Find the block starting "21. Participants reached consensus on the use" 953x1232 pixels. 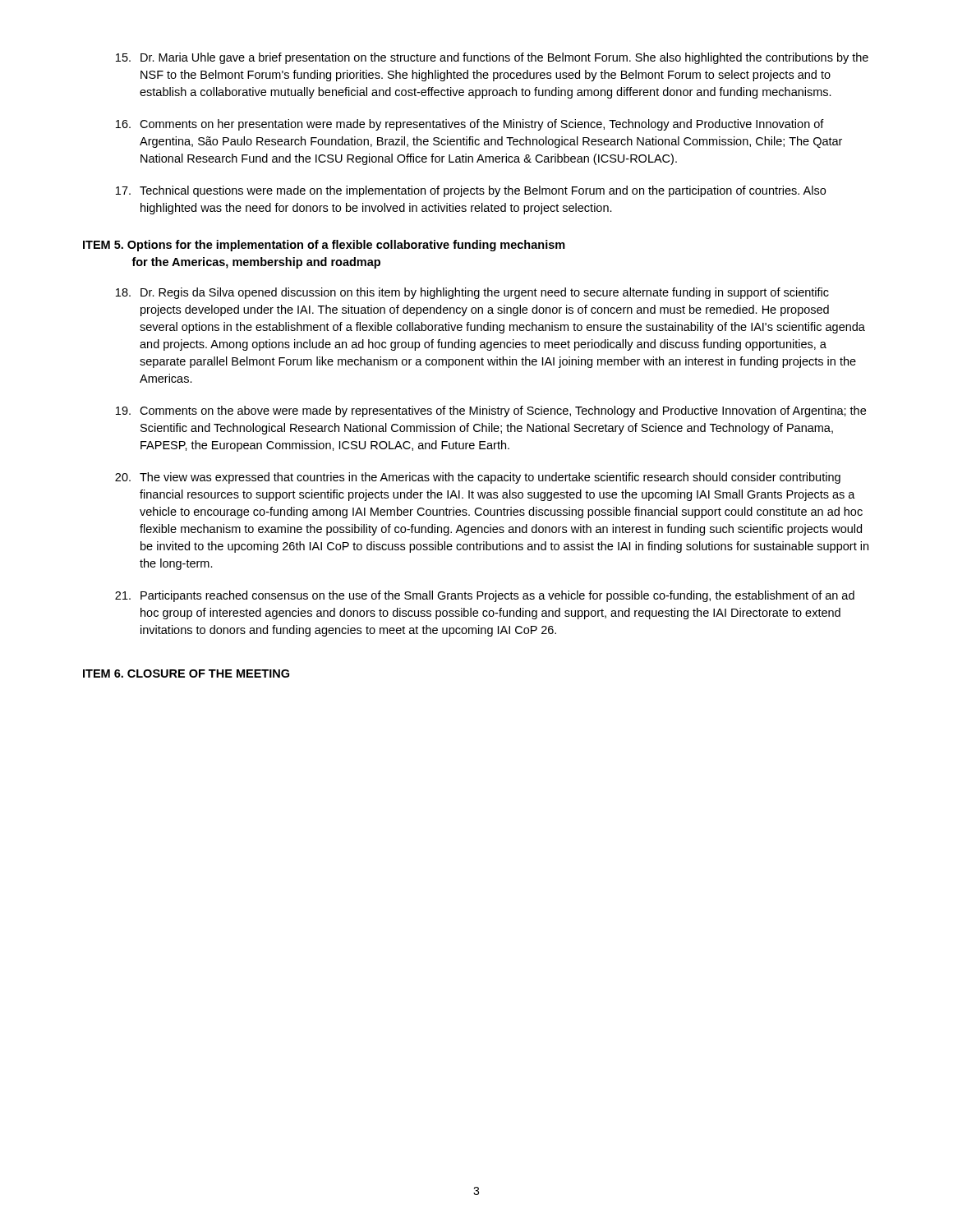476,613
